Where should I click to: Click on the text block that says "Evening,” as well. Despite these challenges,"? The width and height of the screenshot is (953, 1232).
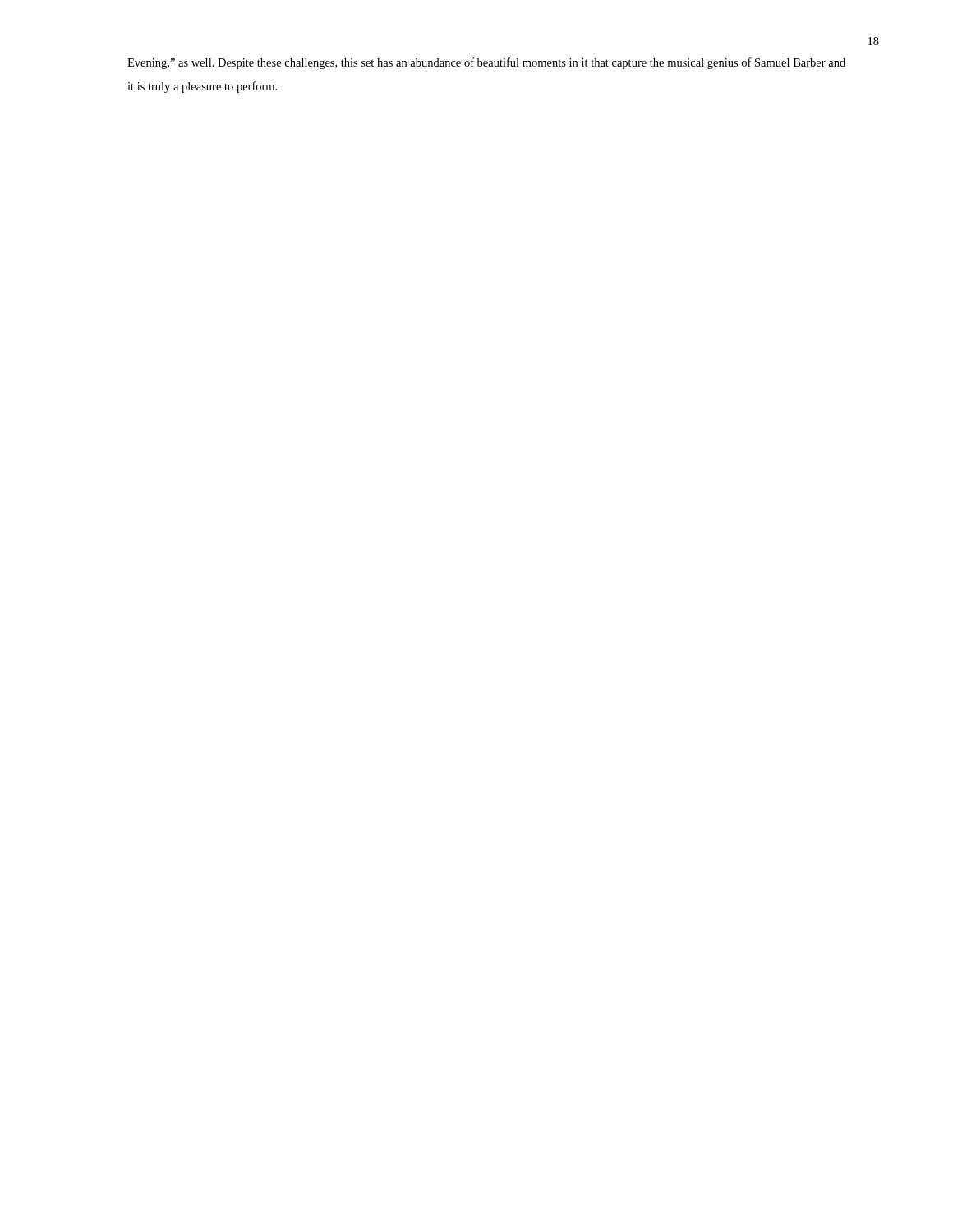tap(486, 74)
